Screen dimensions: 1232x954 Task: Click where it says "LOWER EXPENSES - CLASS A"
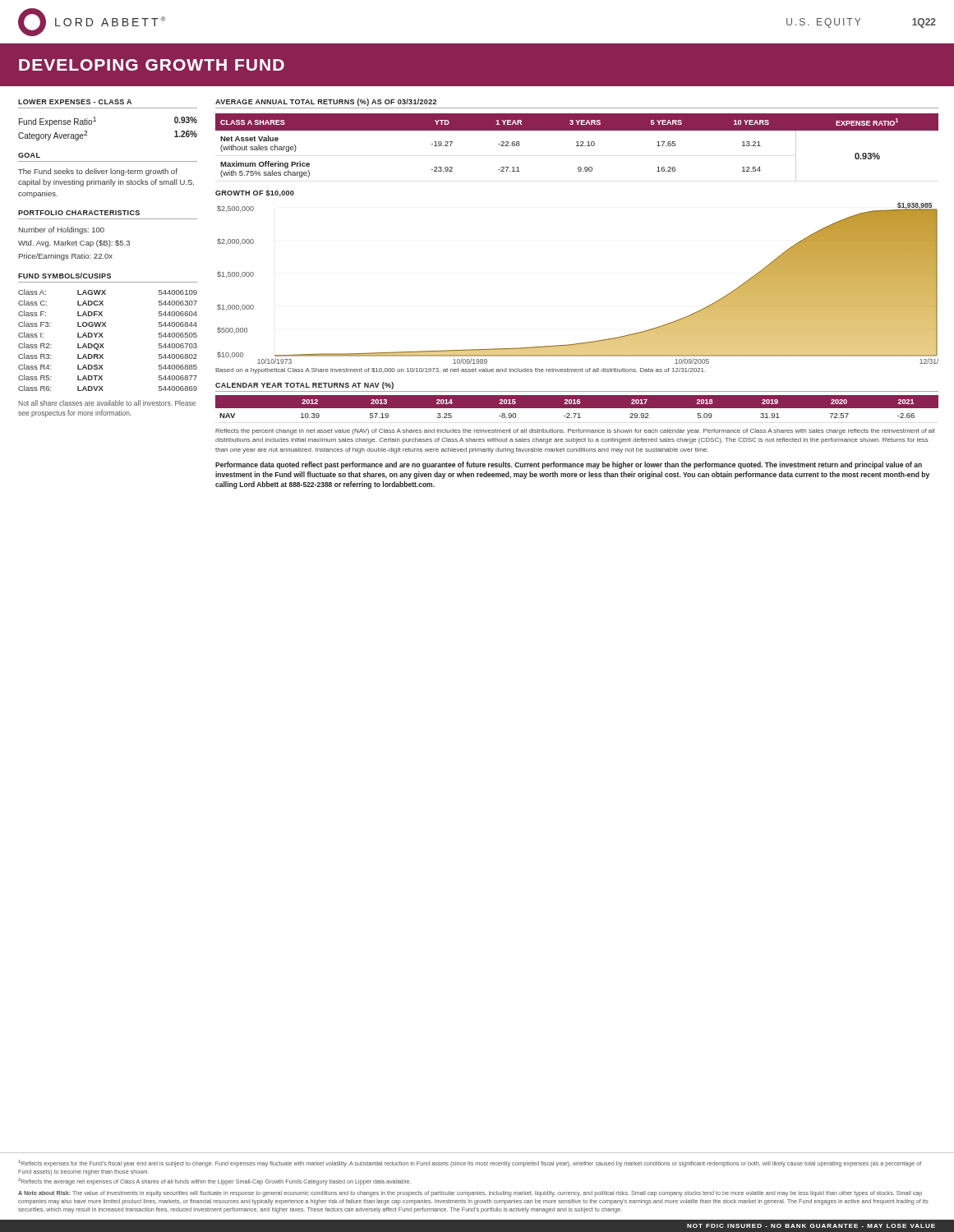75,102
